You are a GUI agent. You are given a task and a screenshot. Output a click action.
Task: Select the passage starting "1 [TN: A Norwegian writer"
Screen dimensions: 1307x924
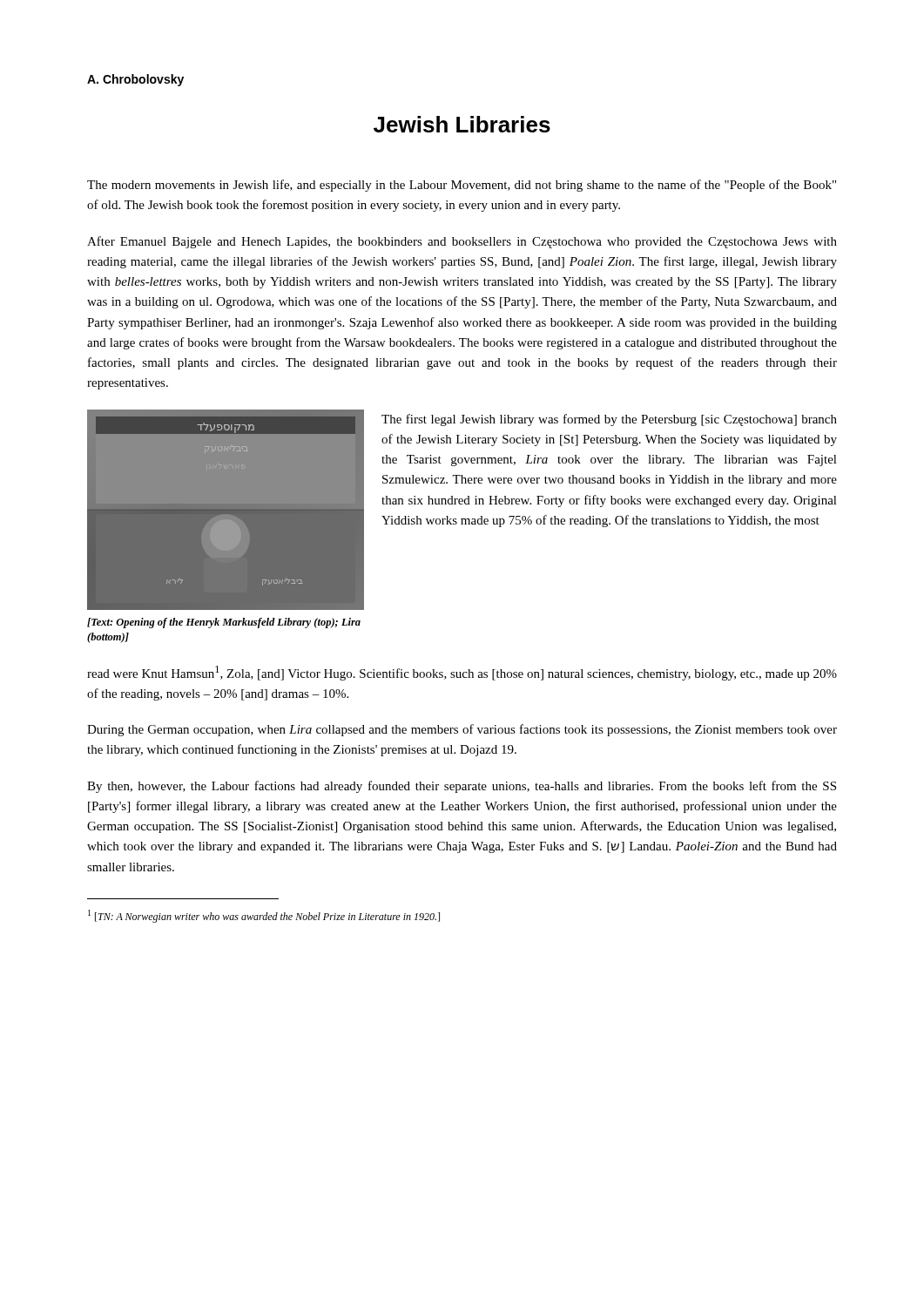264,915
